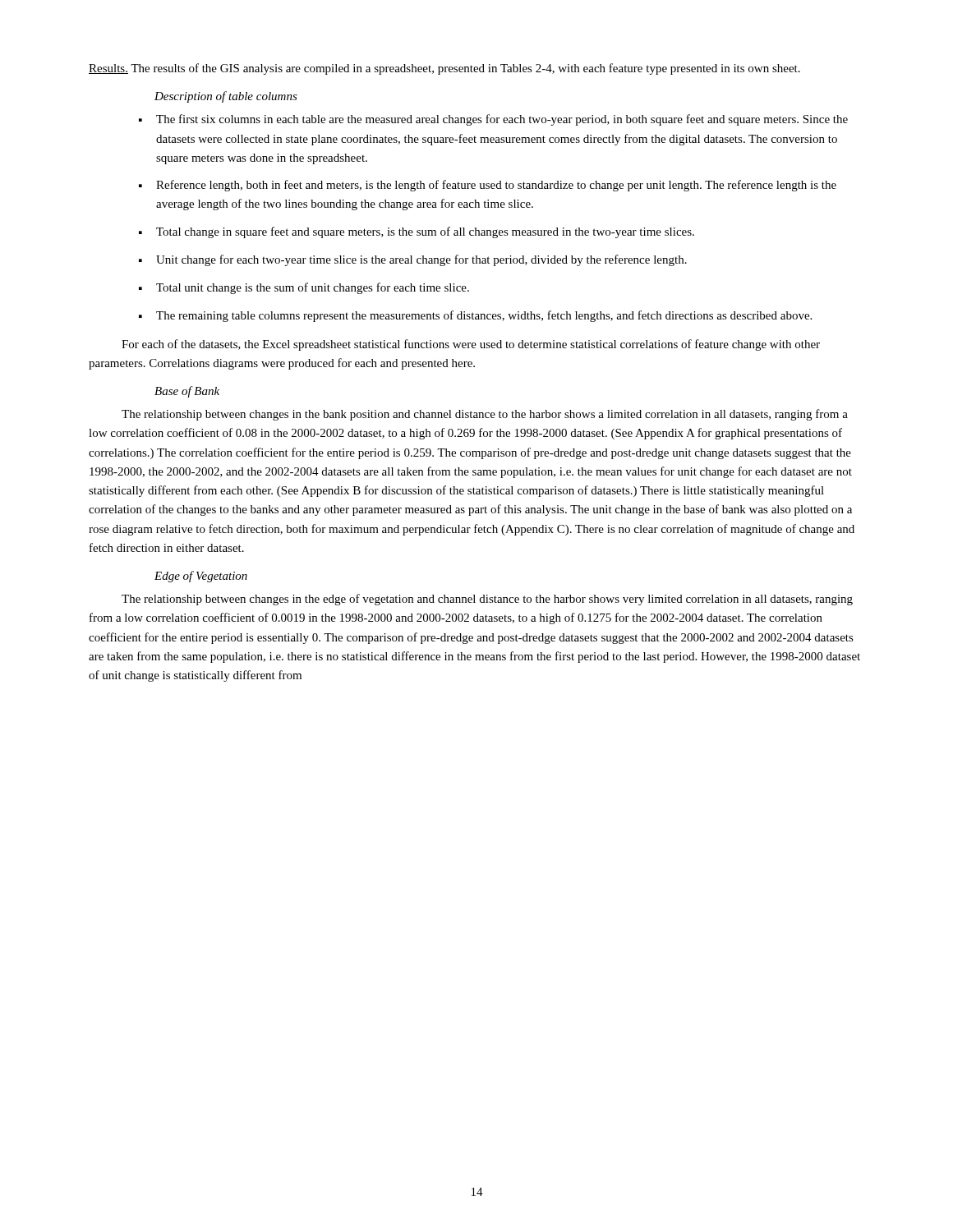This screenshot has height=1232, width=953.
Task: Click on the text block that says "For each of"
Action: pyautogui.click(x=454, y=353)
